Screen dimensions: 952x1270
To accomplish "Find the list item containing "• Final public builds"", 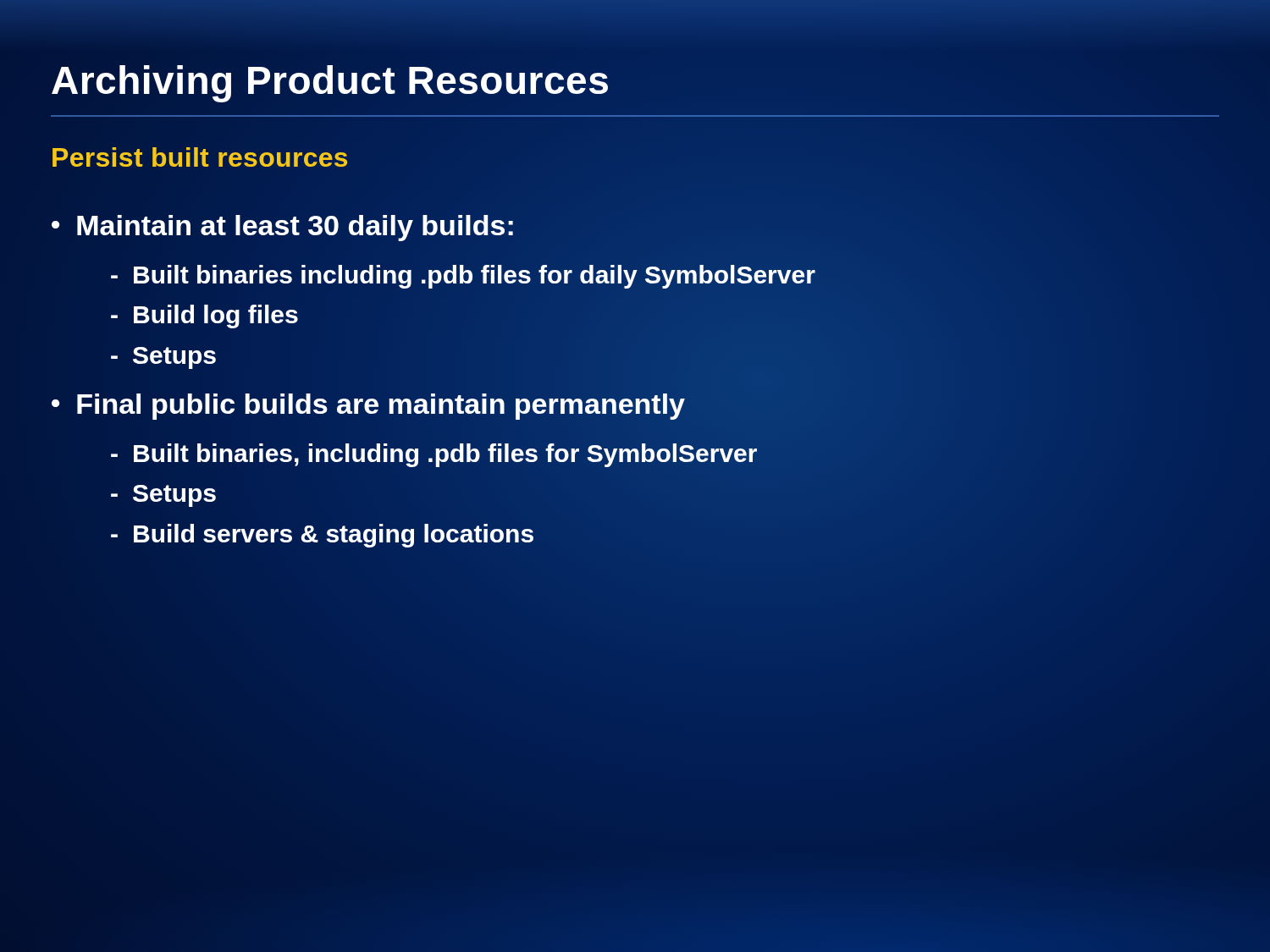I will click(x=368, y=404).
